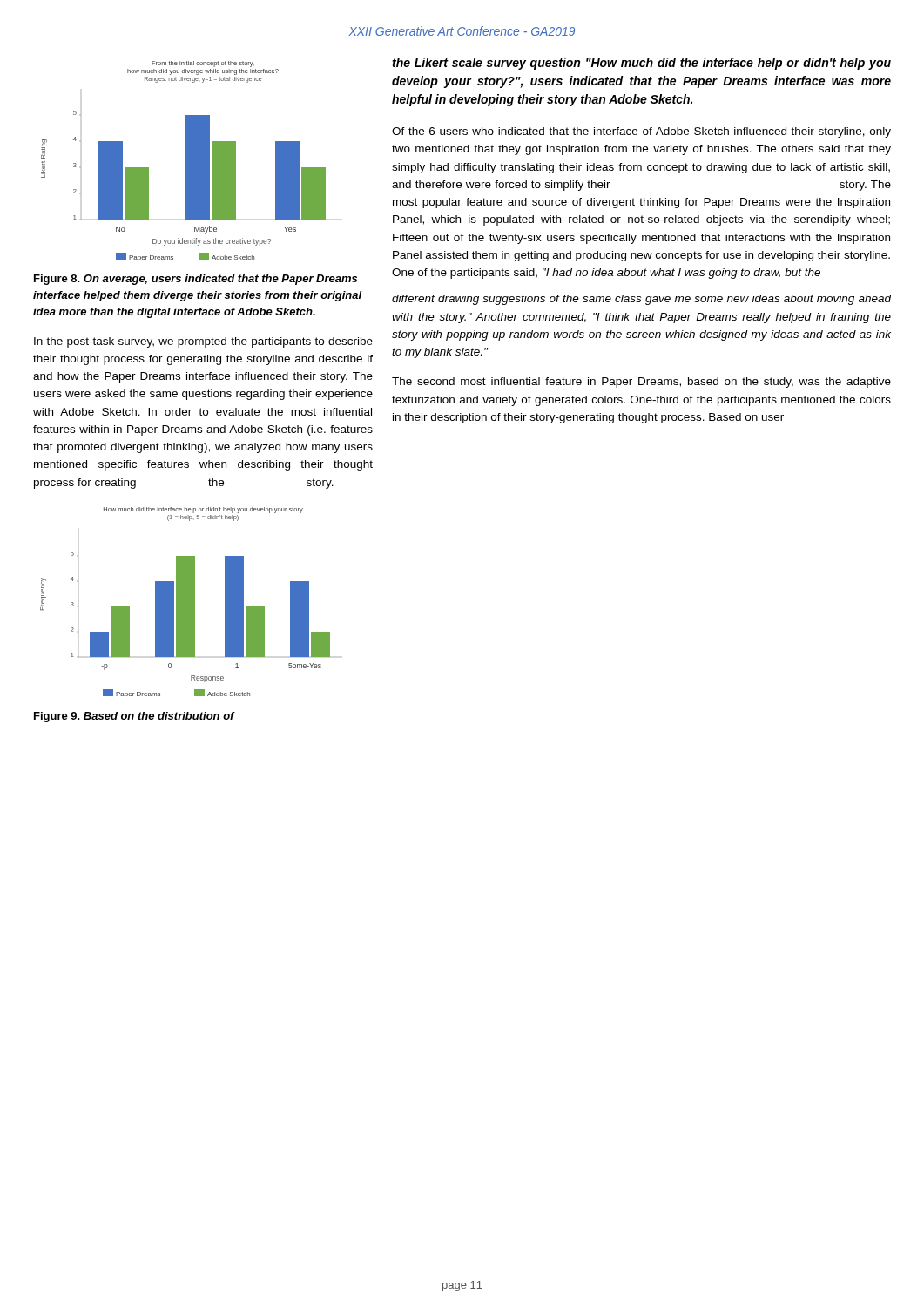Select the passage starting "Of the 6"
Screen dimensions: 1307x924
click(x=641, y=202)
